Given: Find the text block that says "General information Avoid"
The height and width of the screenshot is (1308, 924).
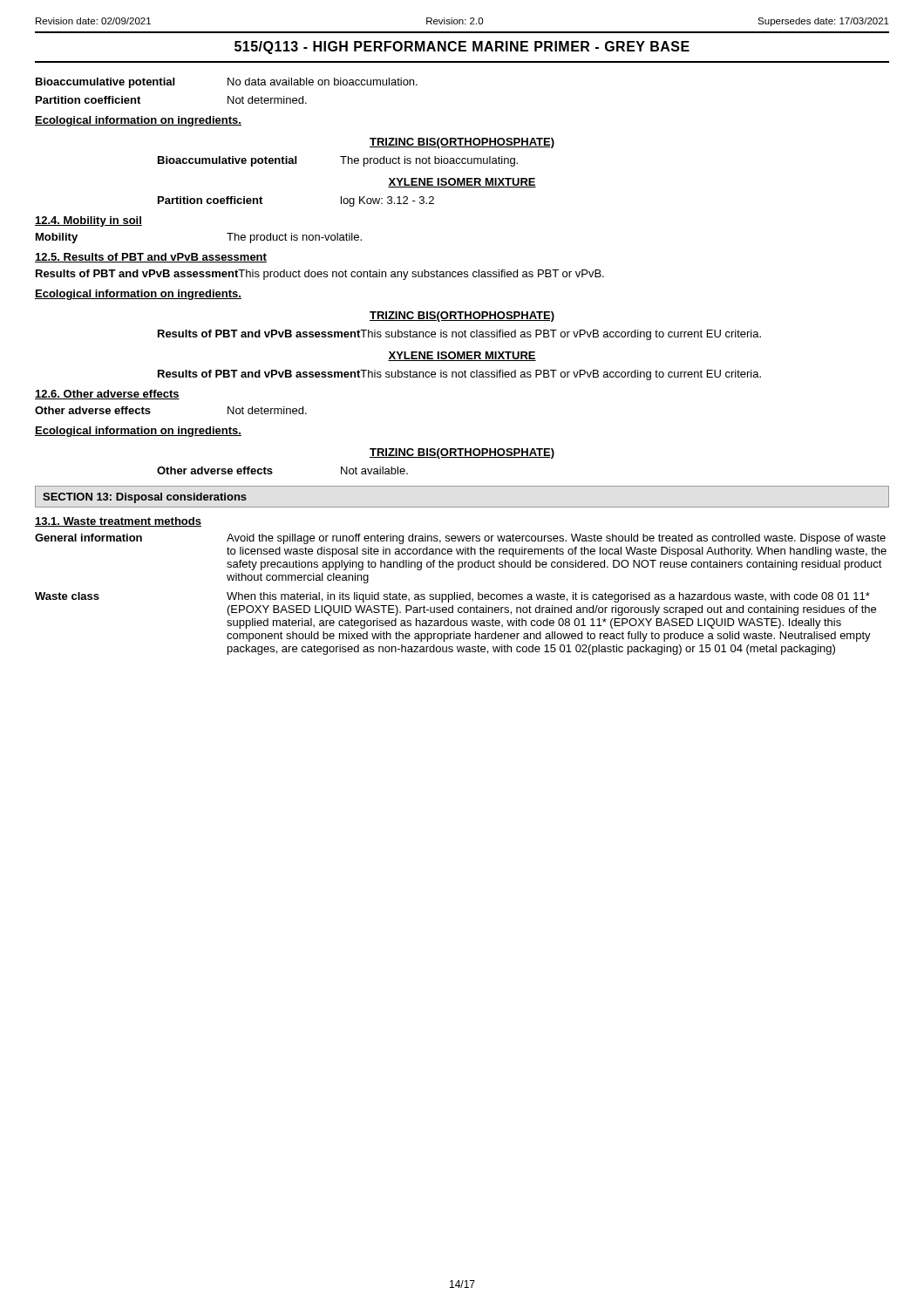Looking at the screenshot, I should [x=462, y=557].
